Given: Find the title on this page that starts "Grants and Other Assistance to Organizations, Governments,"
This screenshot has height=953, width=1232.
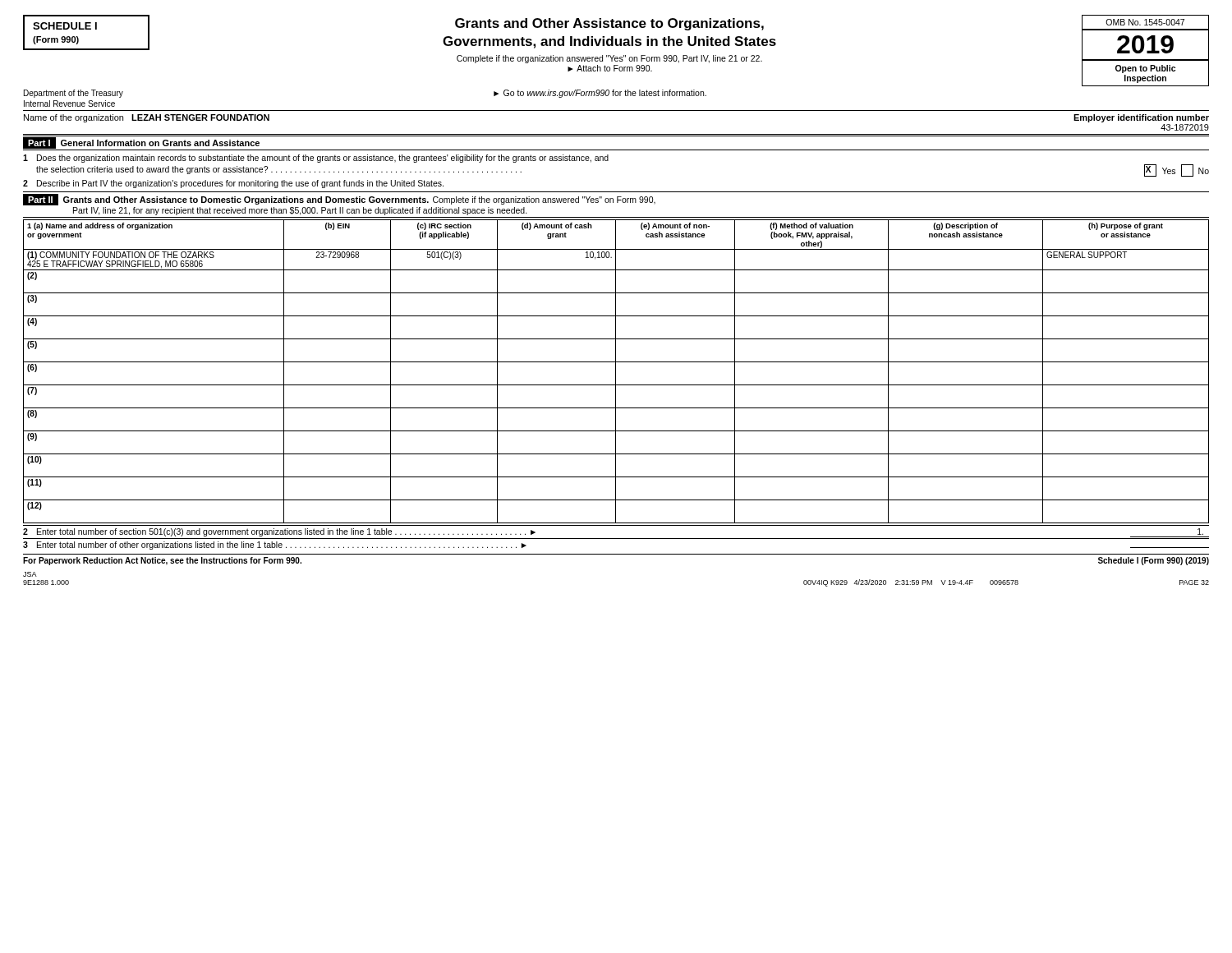Looking at the screenshot, I should click(609, 44).
